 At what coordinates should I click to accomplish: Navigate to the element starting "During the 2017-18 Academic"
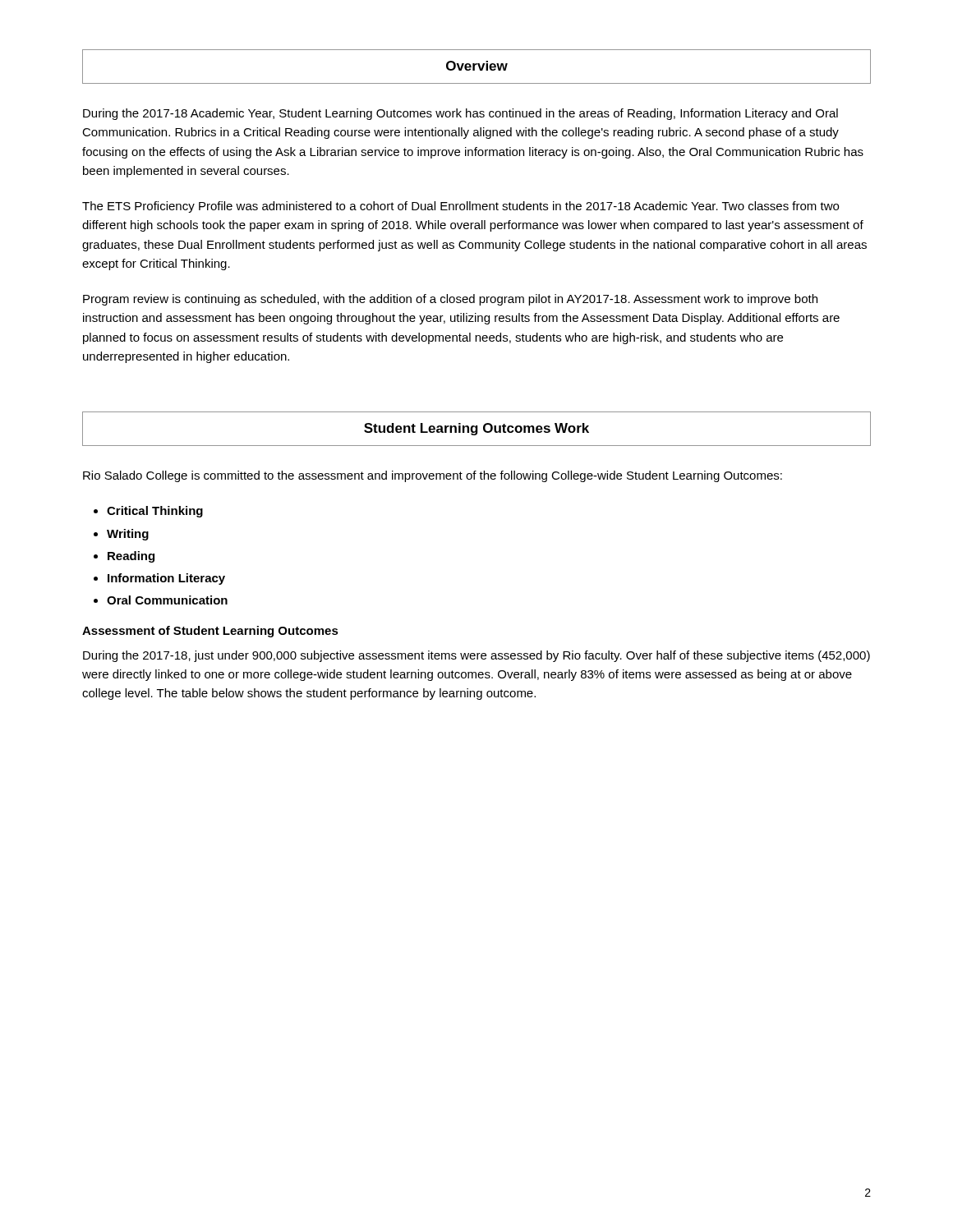(x=473, y=142)
